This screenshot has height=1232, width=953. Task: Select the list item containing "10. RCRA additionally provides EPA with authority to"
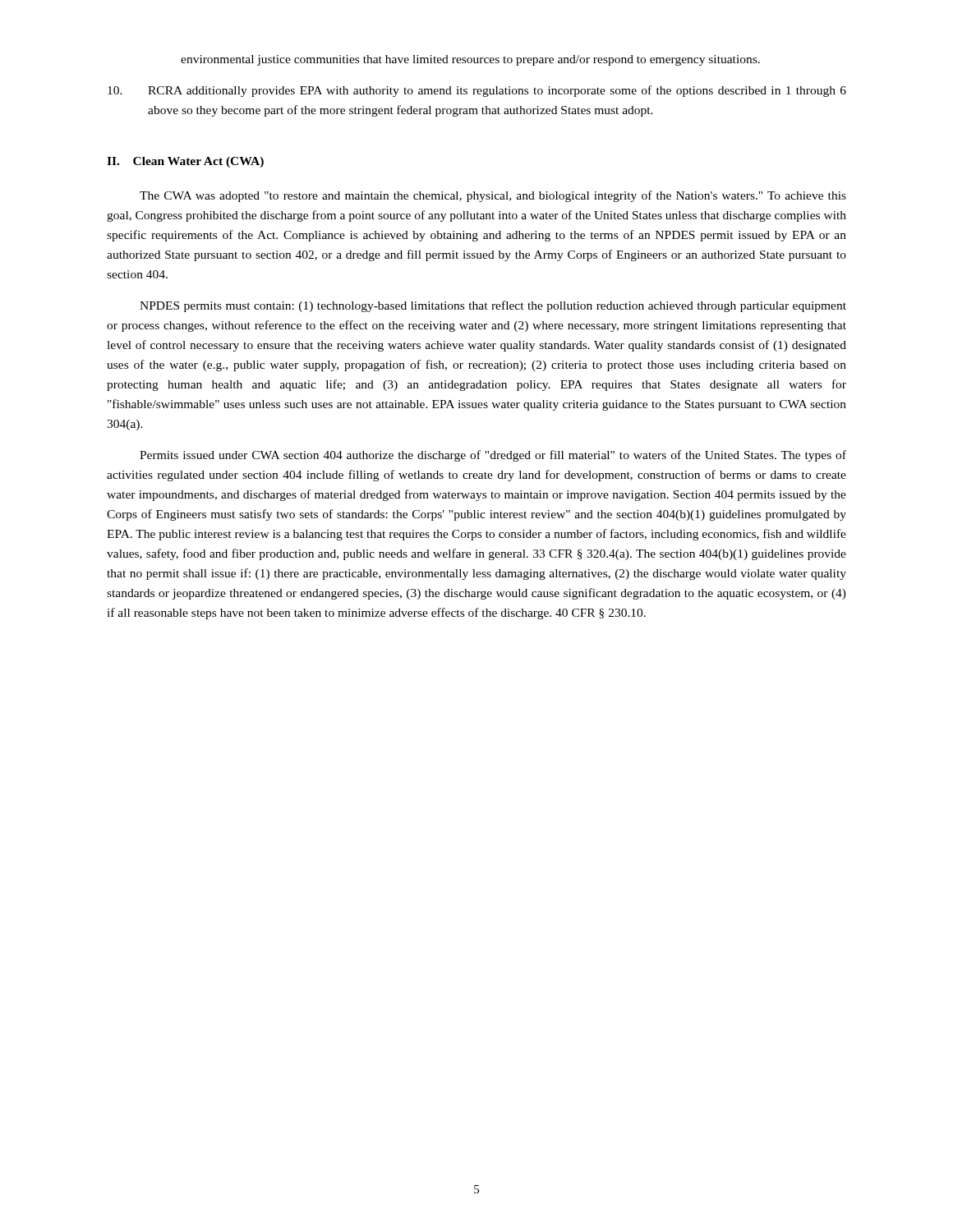pyautogui.click(x=476, y=100)
